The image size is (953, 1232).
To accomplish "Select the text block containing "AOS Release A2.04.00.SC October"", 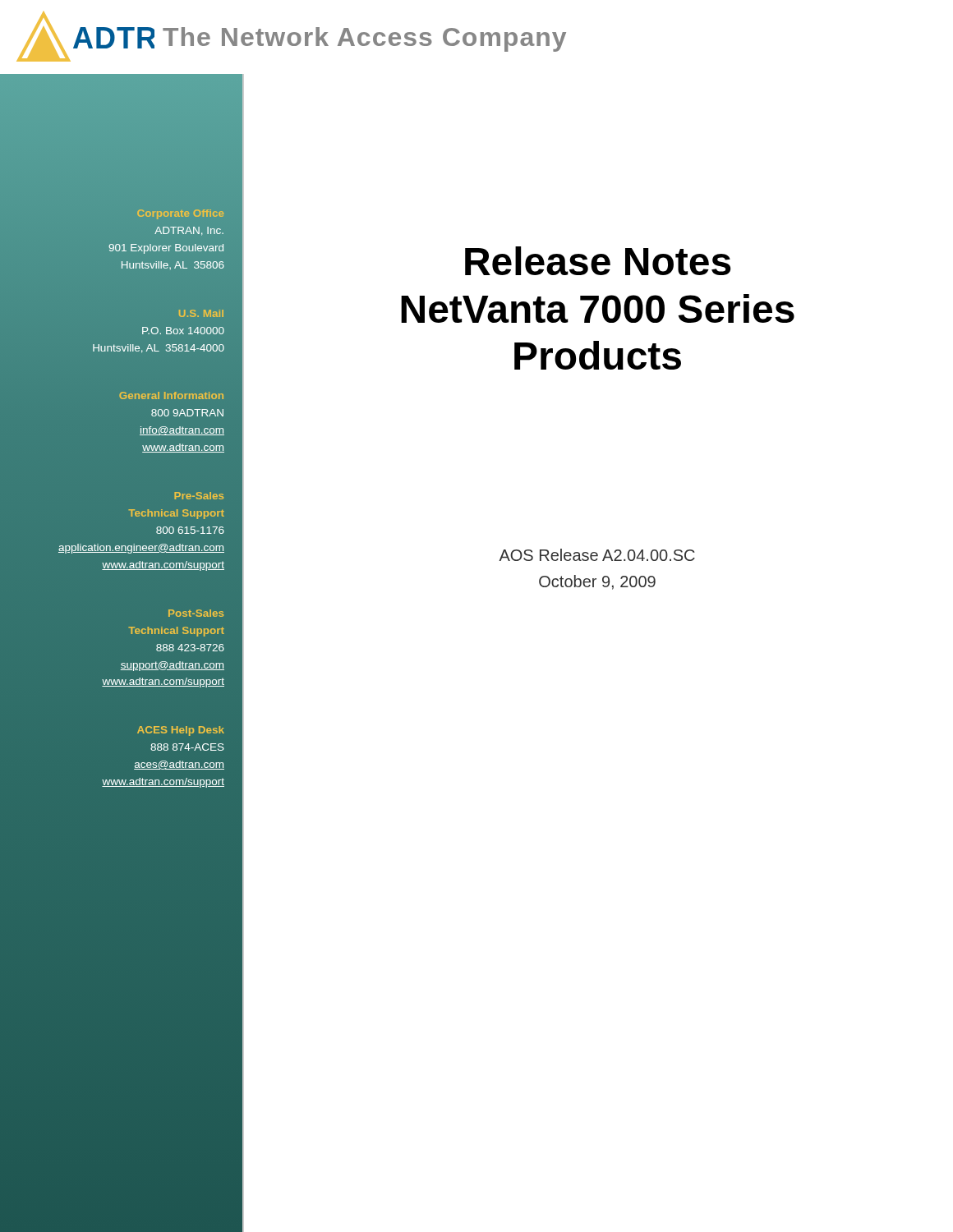I will [597, 568].
